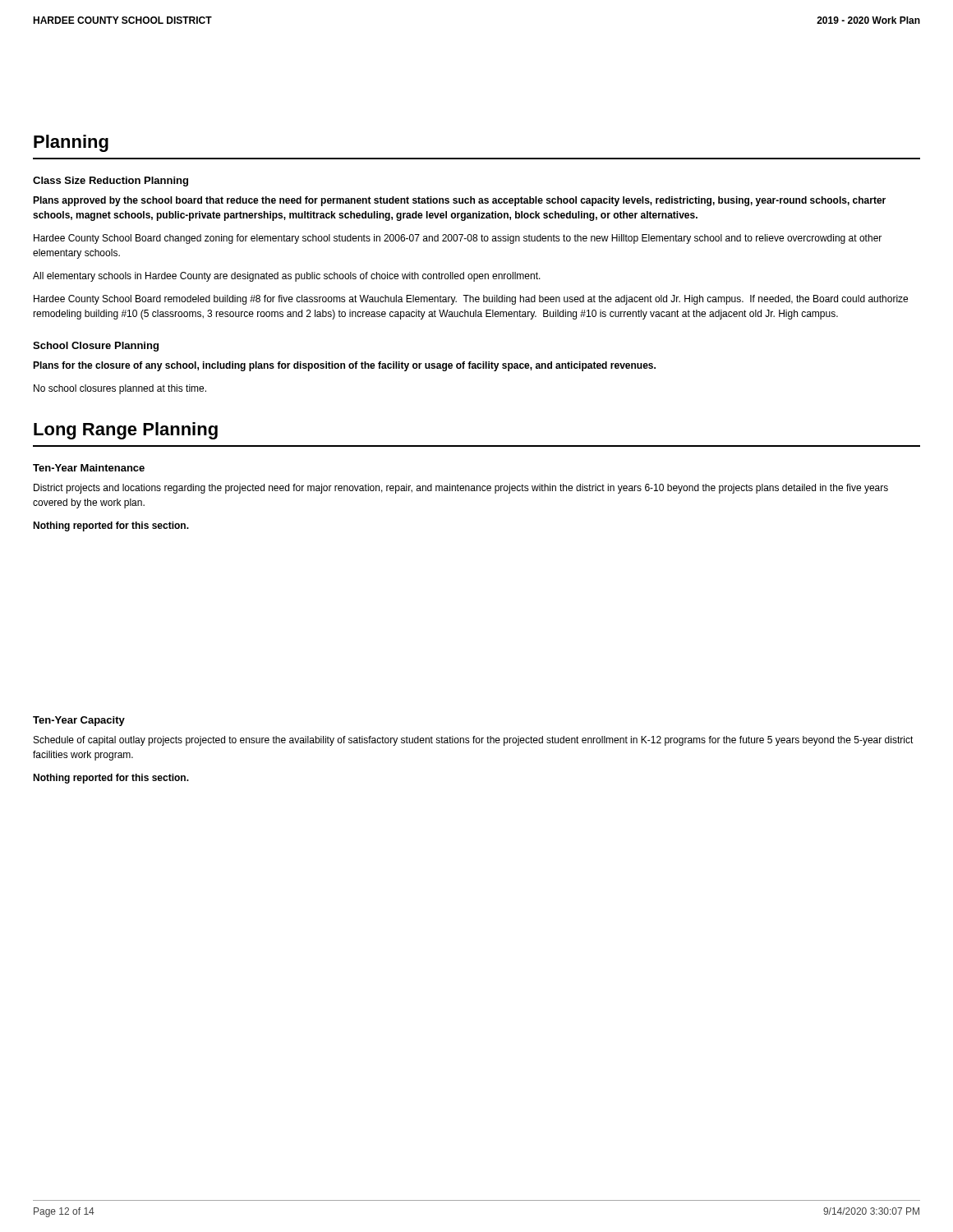Click on the block starting "No school closures planned"
953x1232 pixels.
pos(120,389)
